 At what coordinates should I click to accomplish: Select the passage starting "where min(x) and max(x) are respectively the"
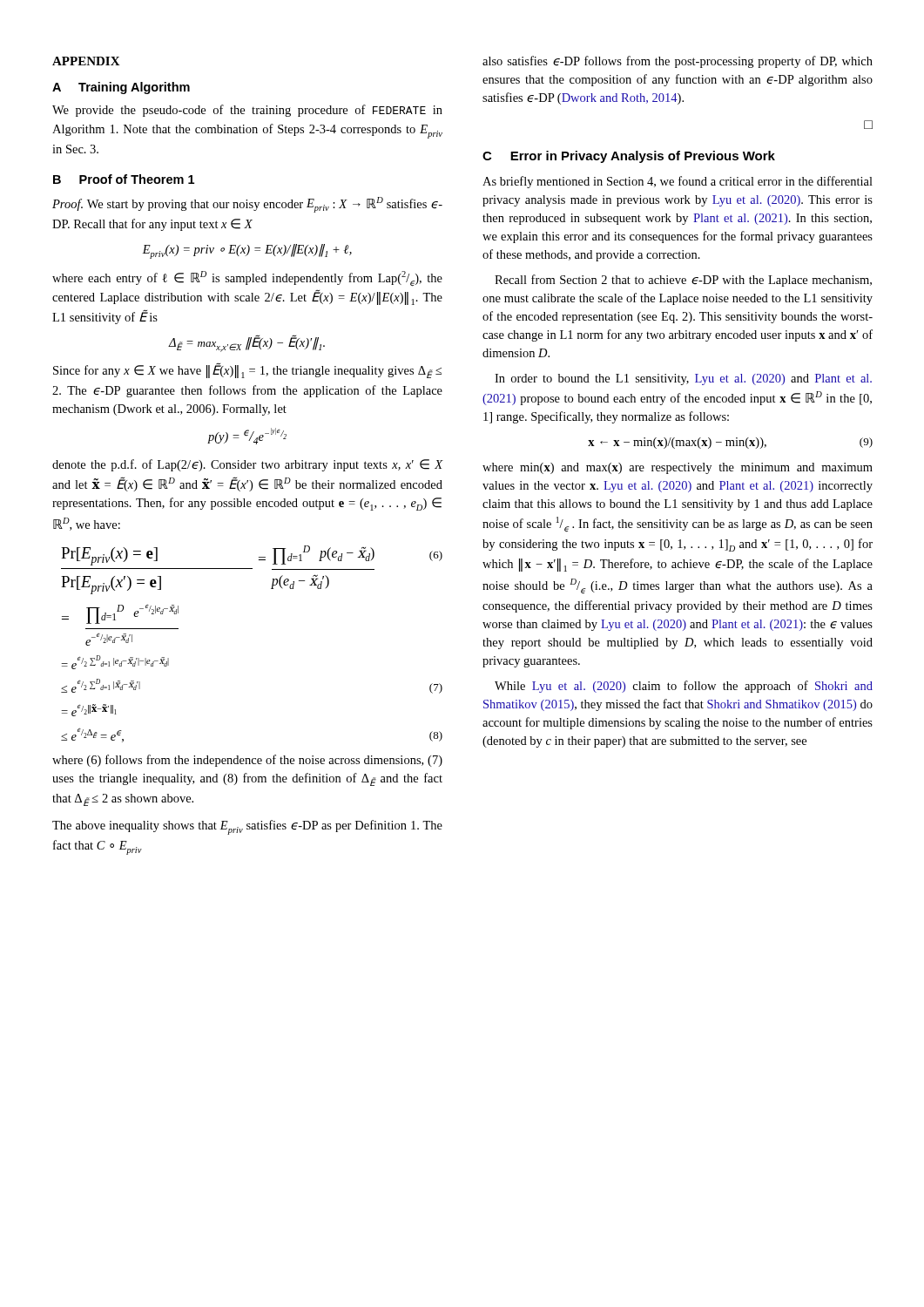tap(678, 564)
